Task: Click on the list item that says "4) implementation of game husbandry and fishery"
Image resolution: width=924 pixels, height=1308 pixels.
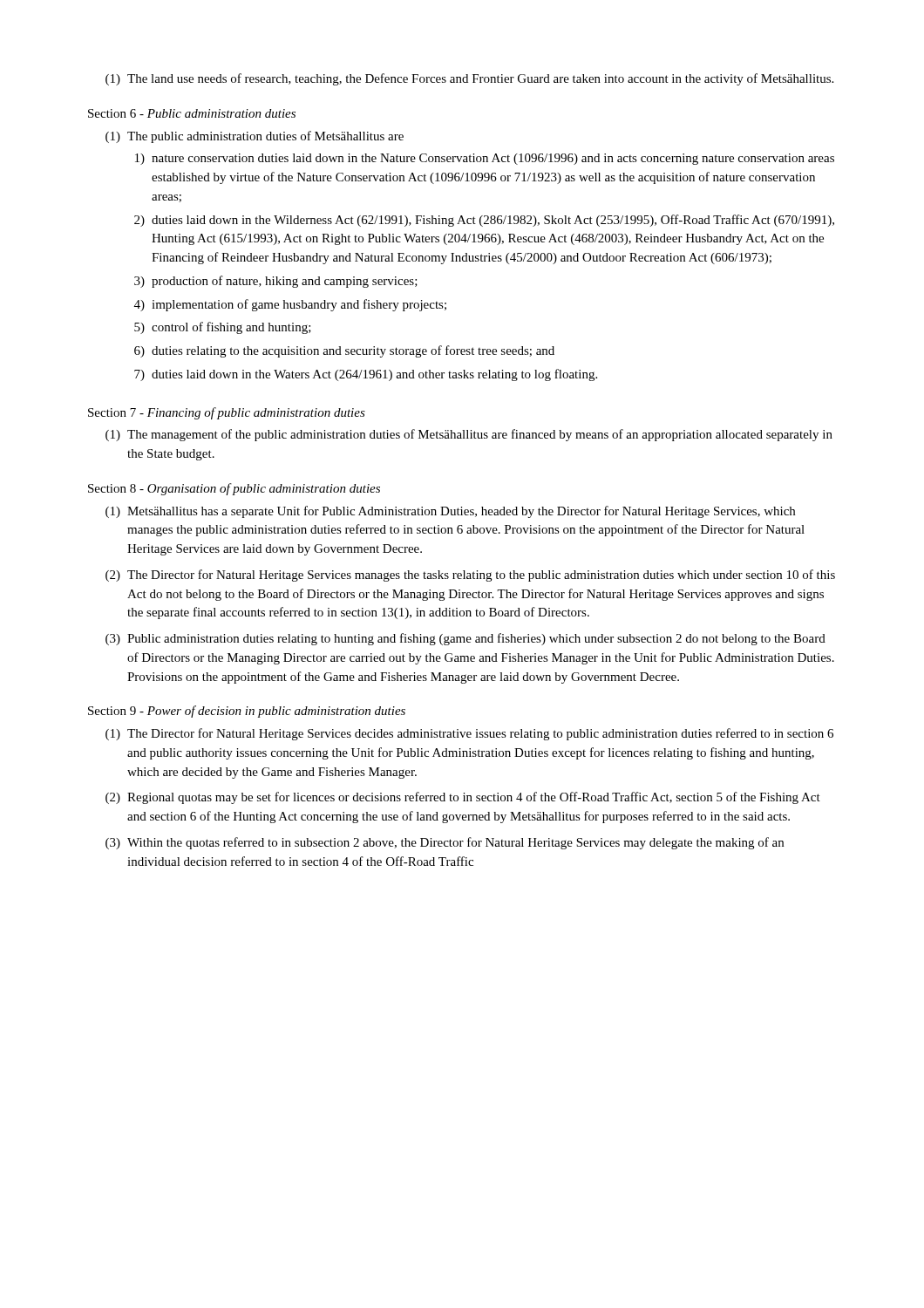Action: pos(290,305)
